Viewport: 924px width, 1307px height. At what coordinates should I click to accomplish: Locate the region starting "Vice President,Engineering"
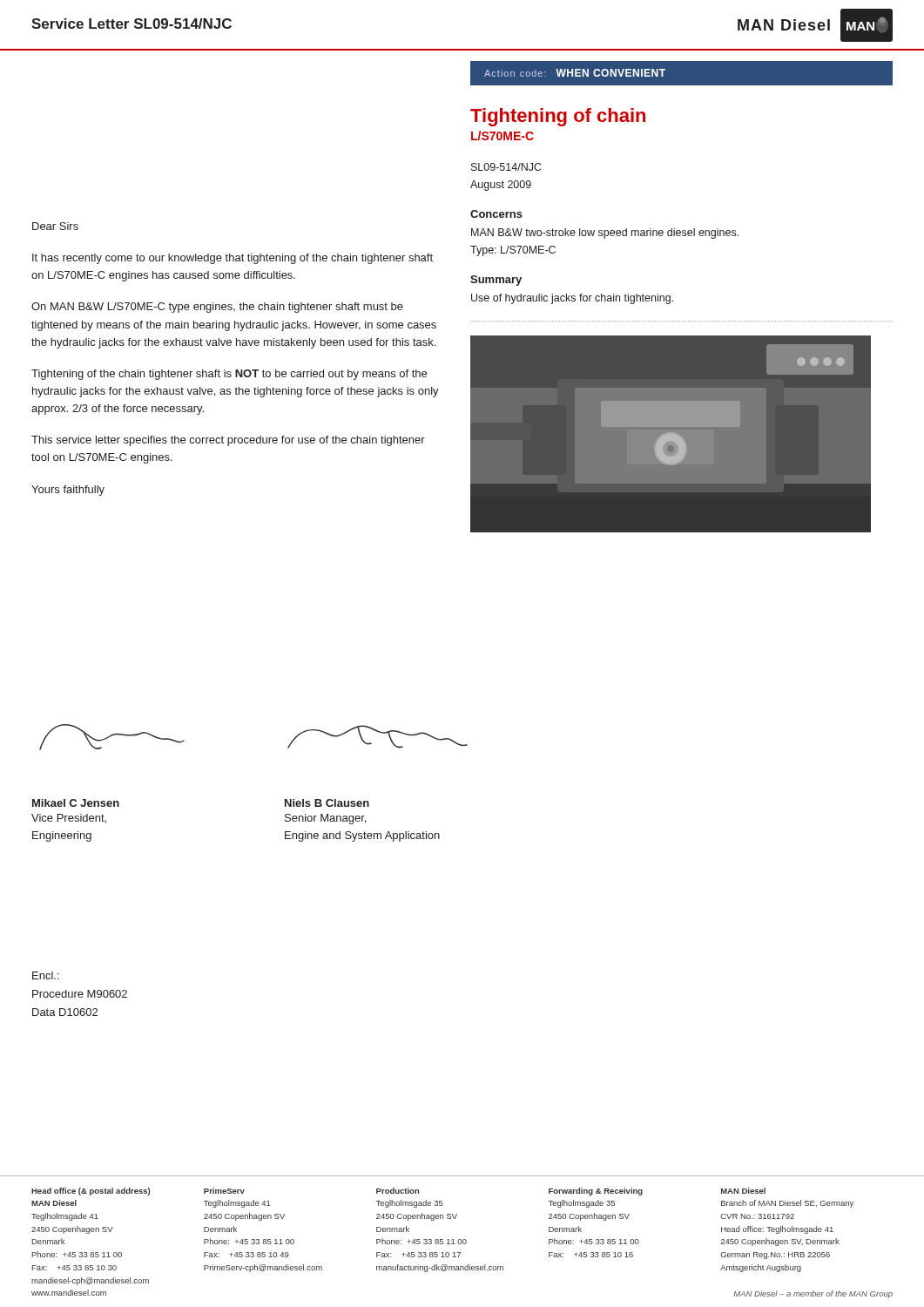(69, 826)
